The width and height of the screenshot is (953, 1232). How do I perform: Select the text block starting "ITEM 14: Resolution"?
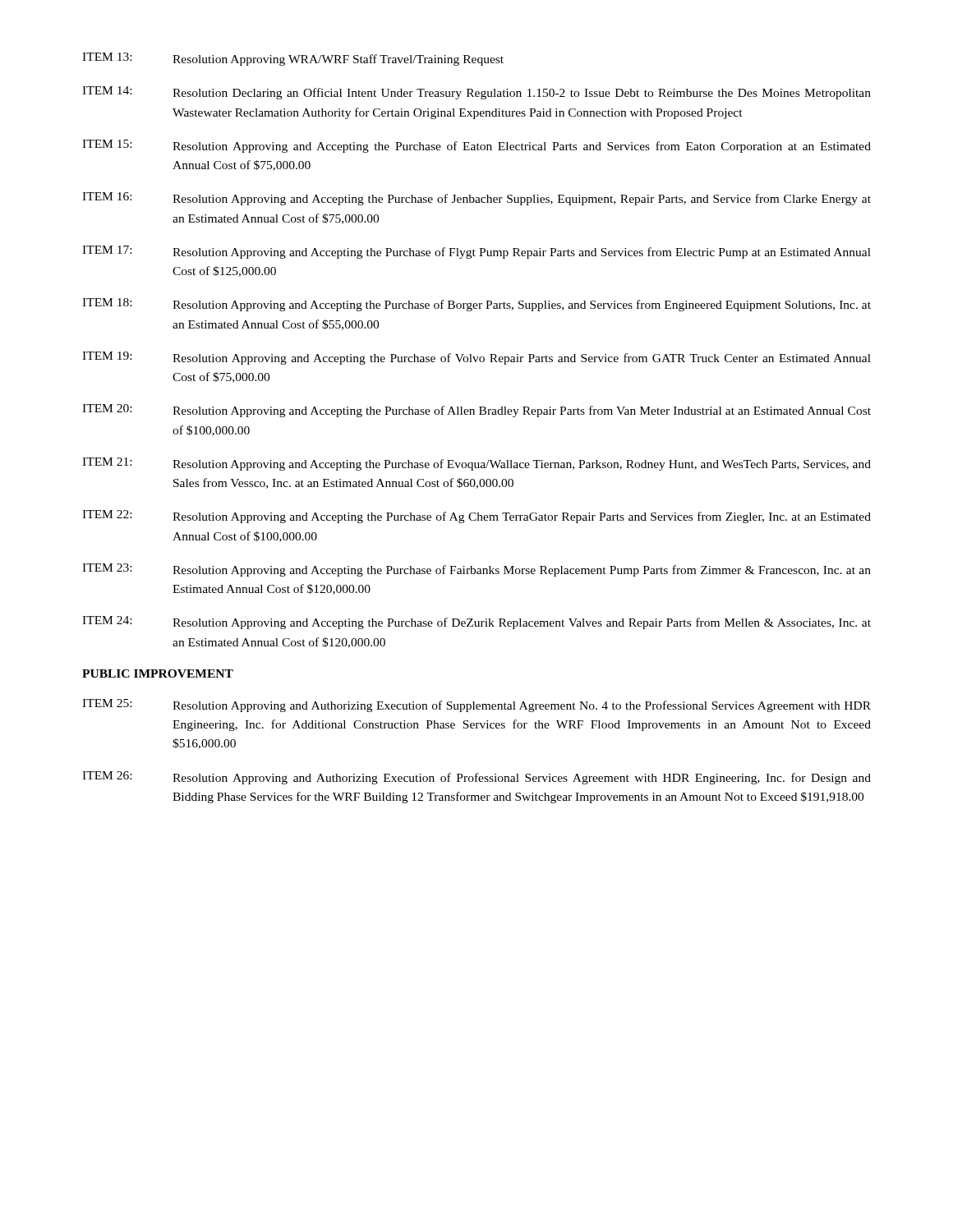(x=476, y=102)
